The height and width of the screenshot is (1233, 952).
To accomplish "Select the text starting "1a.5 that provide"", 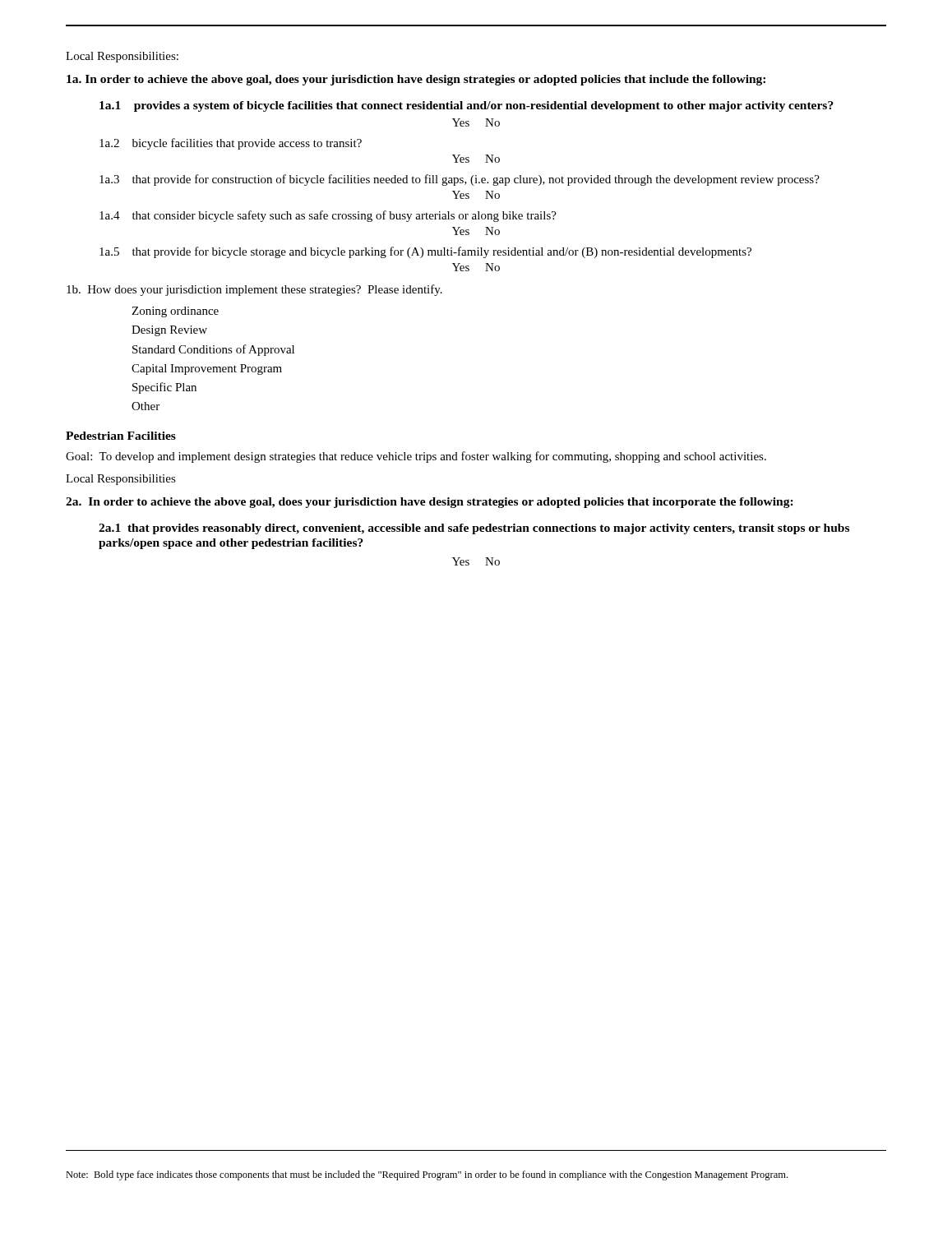I will [425, 252].
